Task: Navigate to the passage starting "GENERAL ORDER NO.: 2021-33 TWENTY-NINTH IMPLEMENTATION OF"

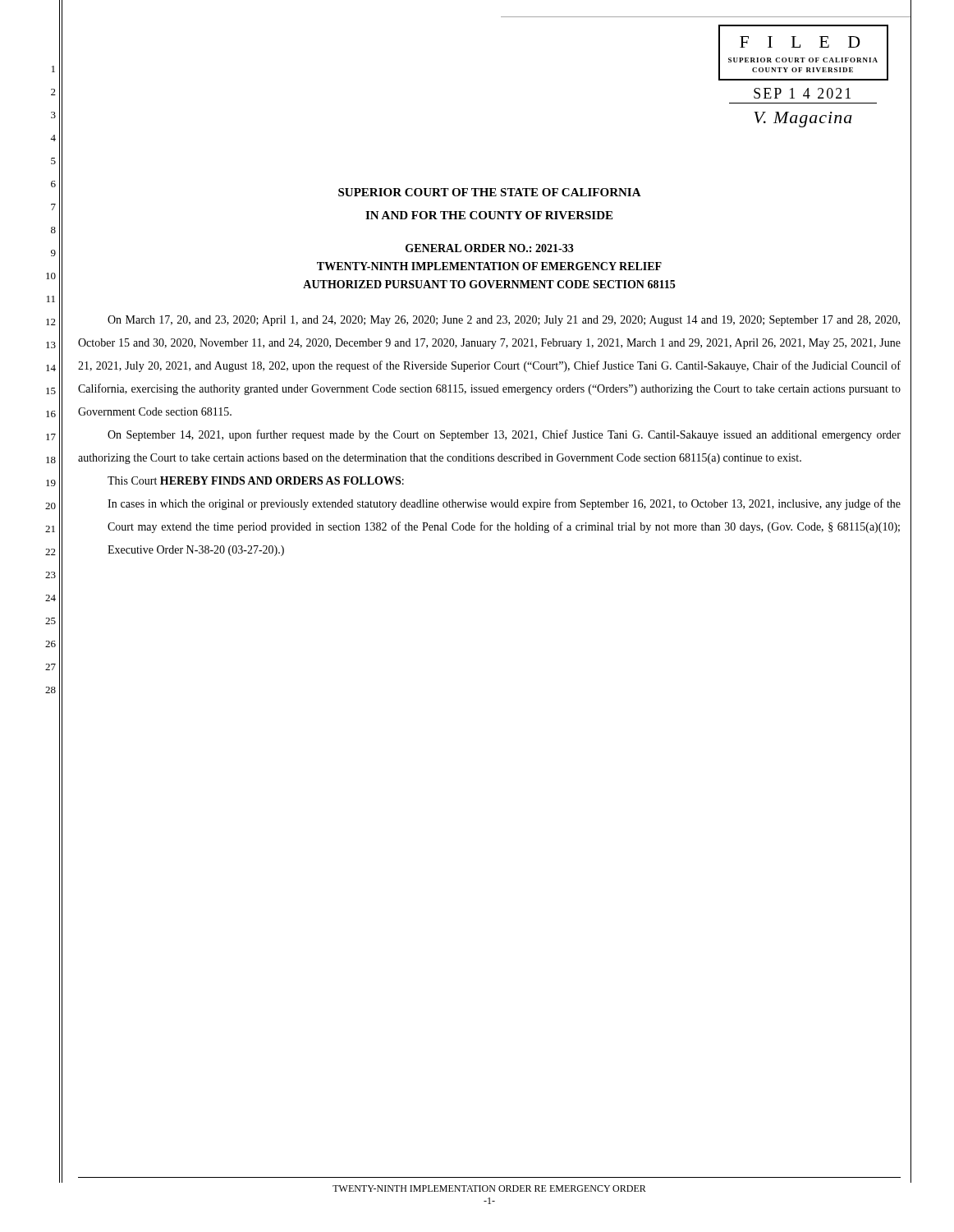Action: [x=489, y=267]
